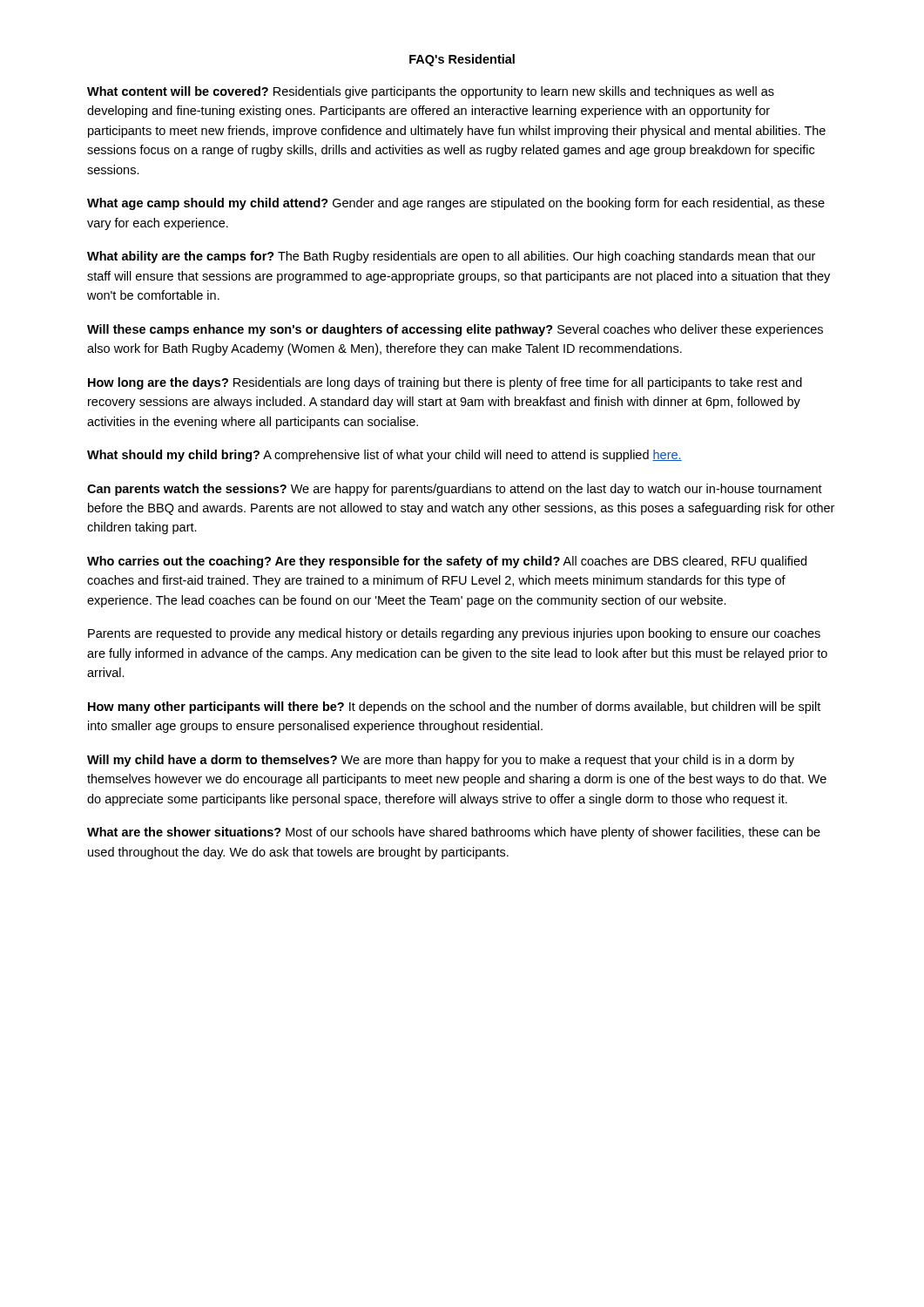Locate the block of text that opens with "How long are the days? Residentials are"
Image resolution: width=924 pixels, height=1307 pixels.
click(x=445, y=402)
